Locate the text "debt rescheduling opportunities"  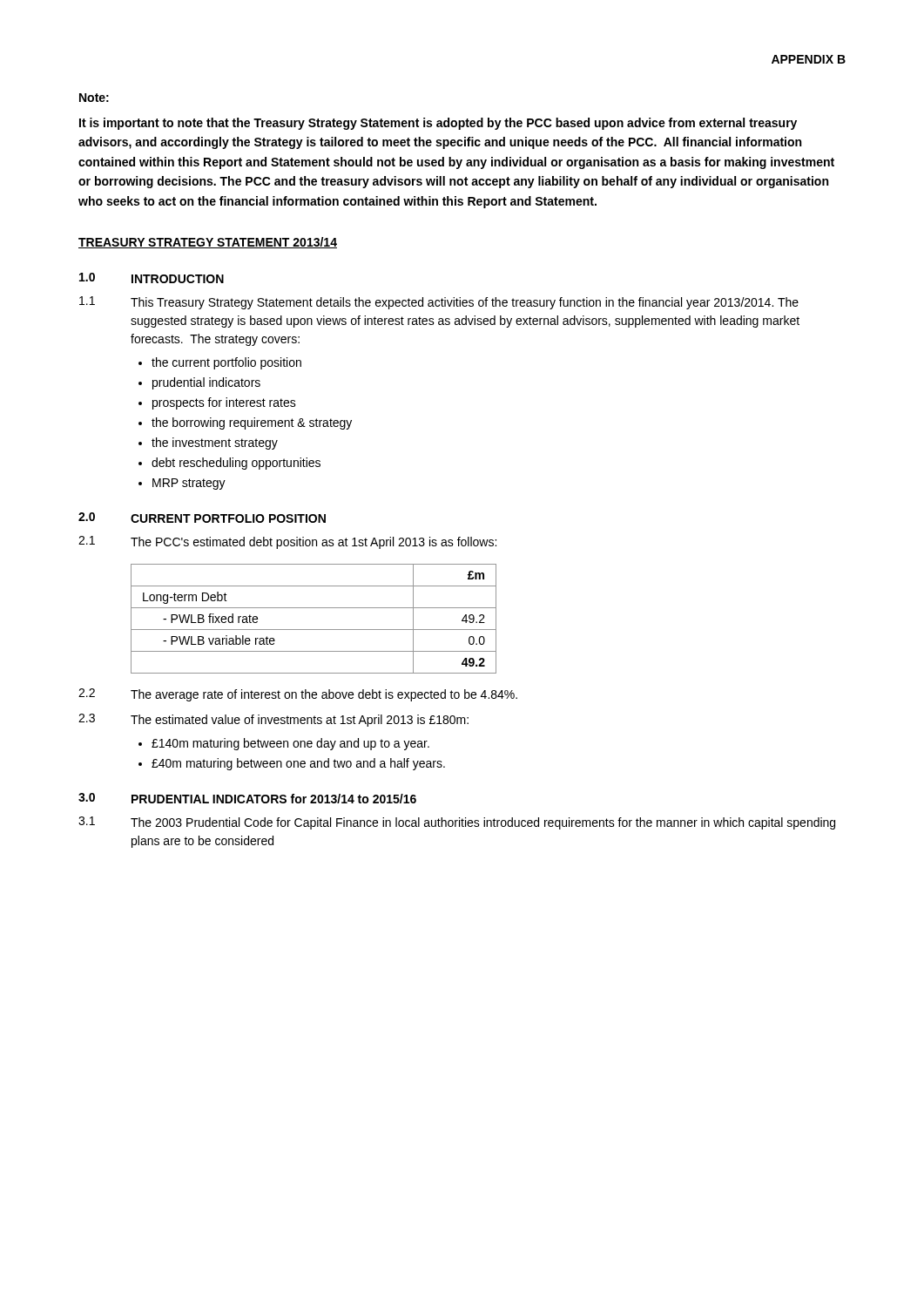[236, 463]
